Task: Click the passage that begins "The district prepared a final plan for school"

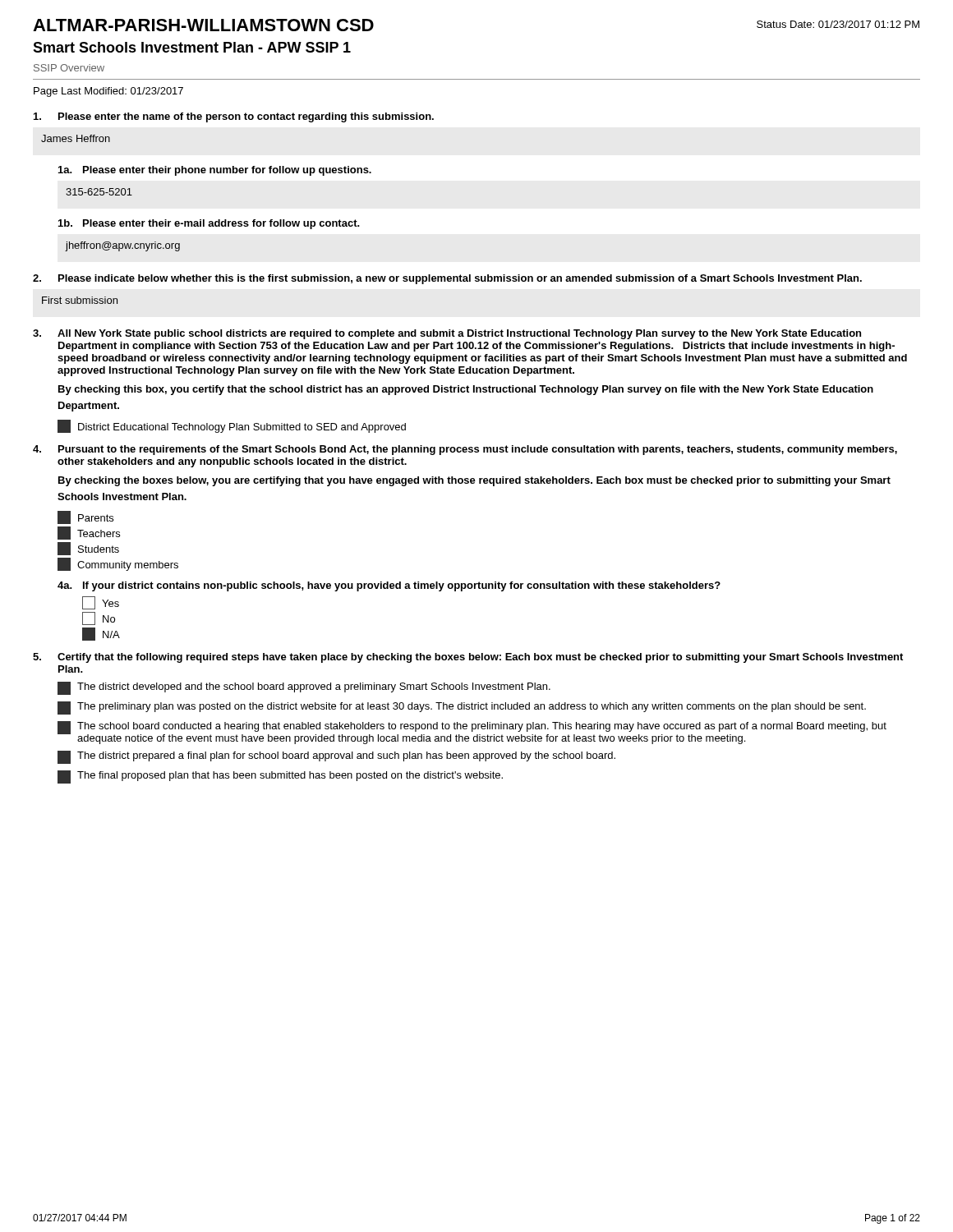Action: pos(337,756)
